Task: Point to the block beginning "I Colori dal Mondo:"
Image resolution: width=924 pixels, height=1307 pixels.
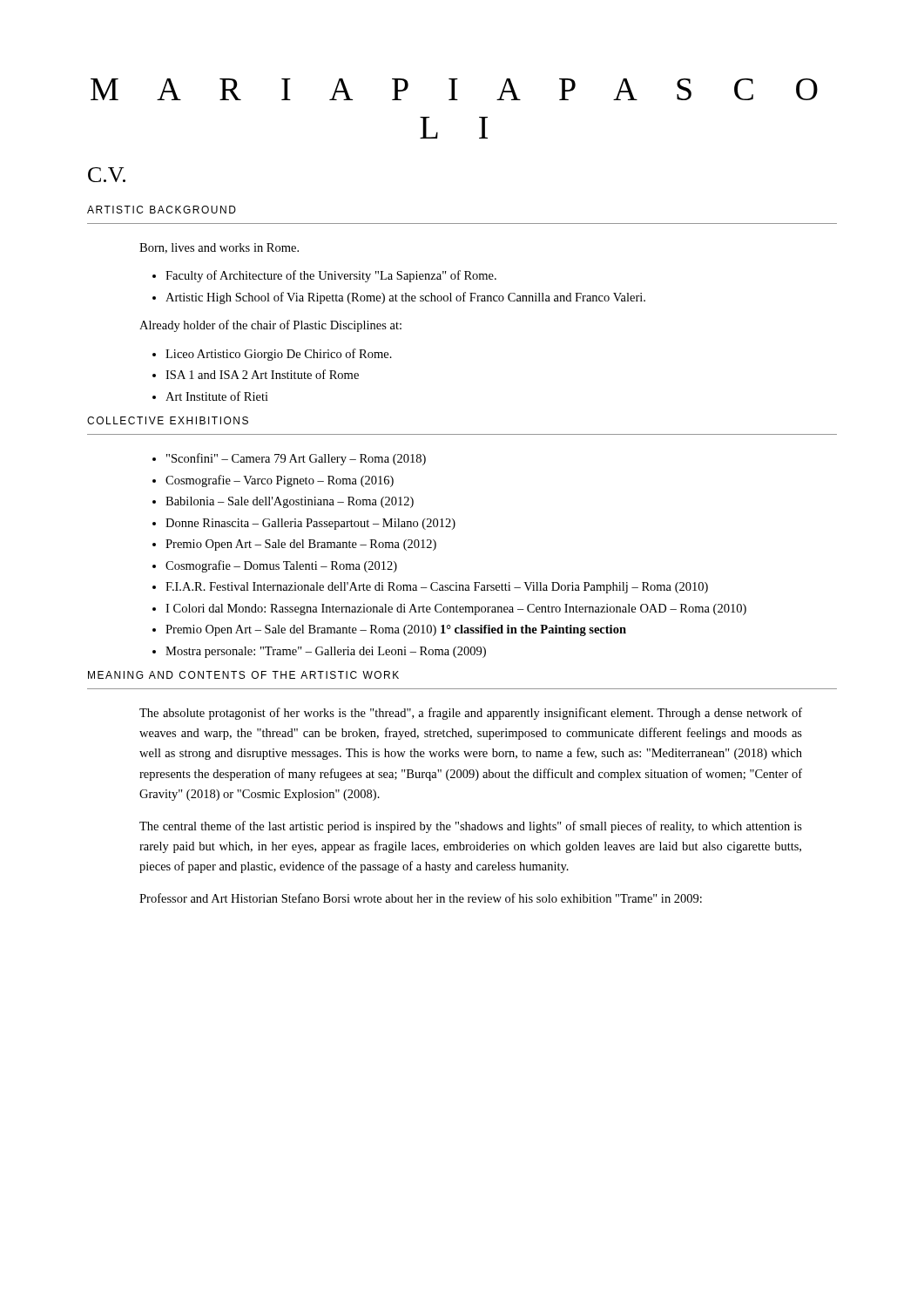Action: click(456, 608)
